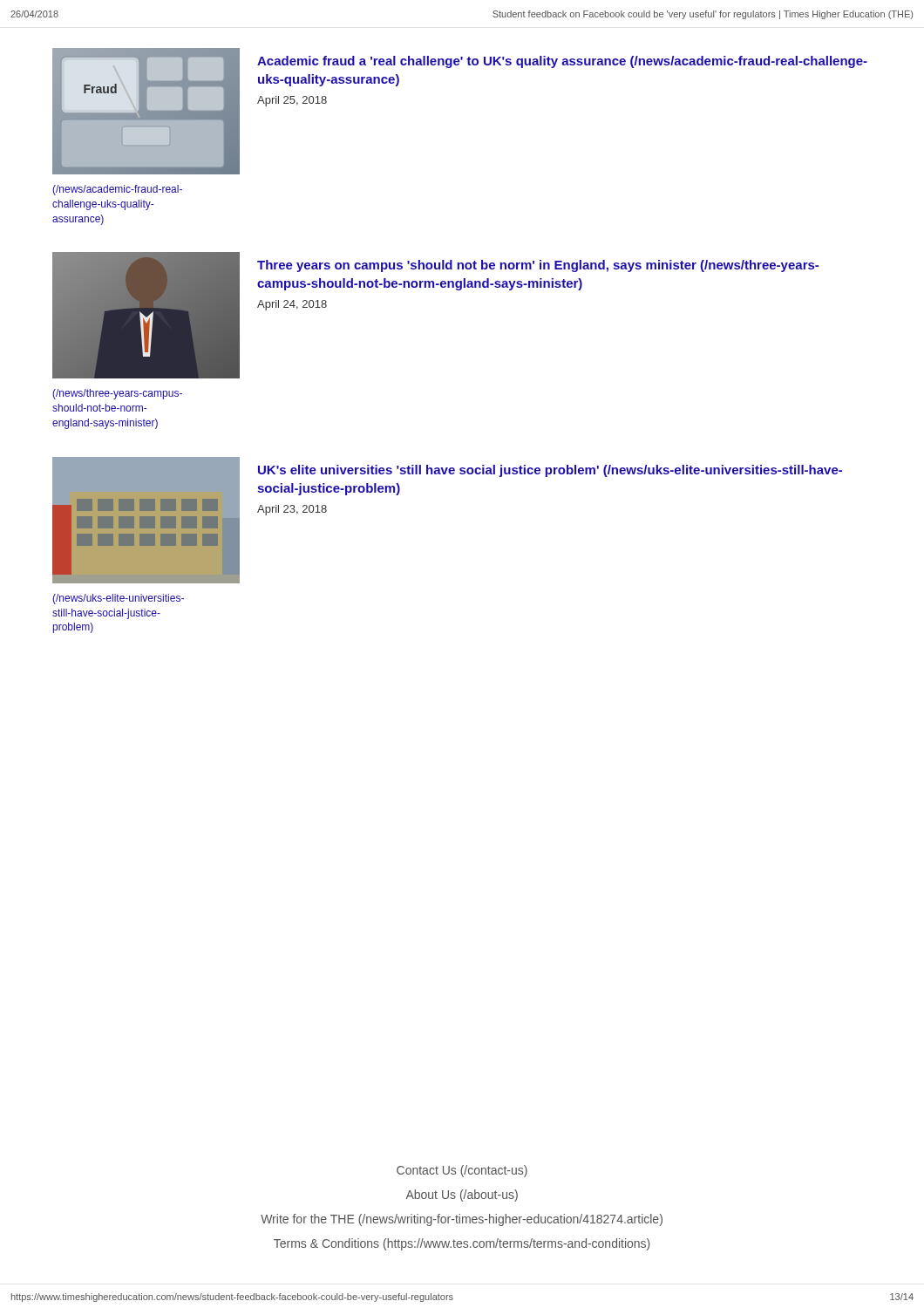Point to the element starting "About Us (/about-us)"
Viewport: 924px width, 1308px height.
coord(462,1195)
